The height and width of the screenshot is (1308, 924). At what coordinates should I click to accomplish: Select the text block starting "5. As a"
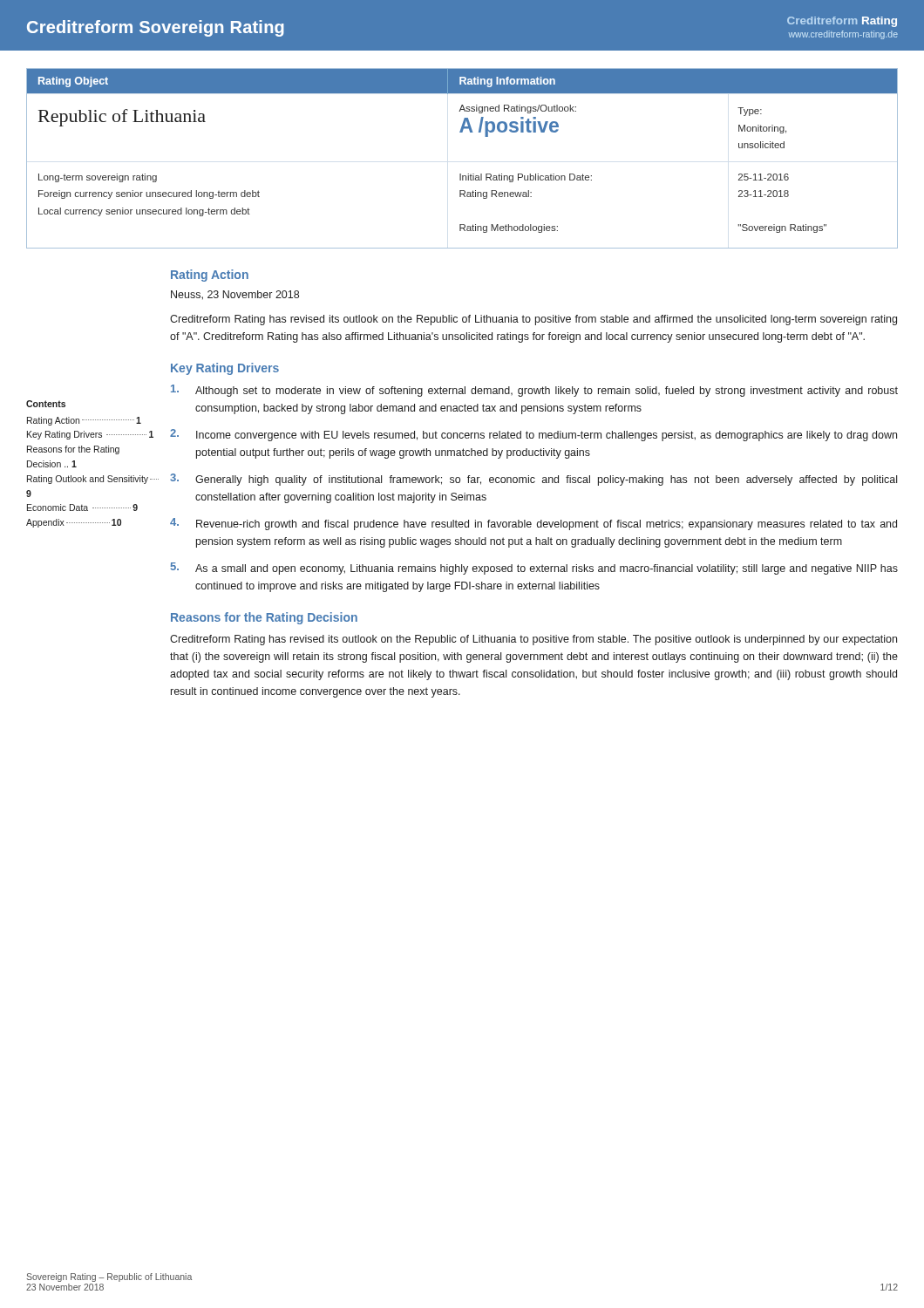click(x=534, y=577)
